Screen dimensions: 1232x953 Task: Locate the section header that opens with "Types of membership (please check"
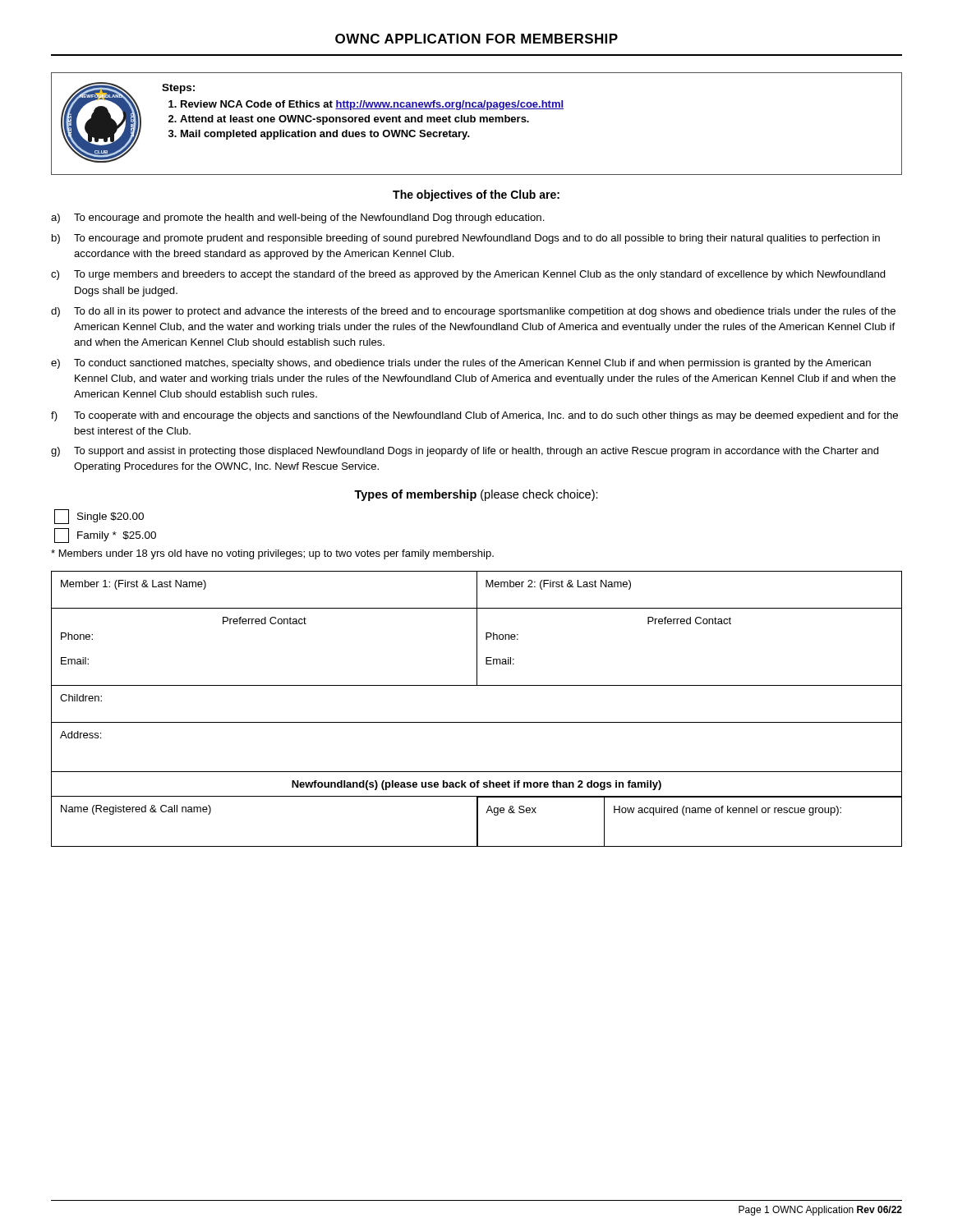point(476,494)
